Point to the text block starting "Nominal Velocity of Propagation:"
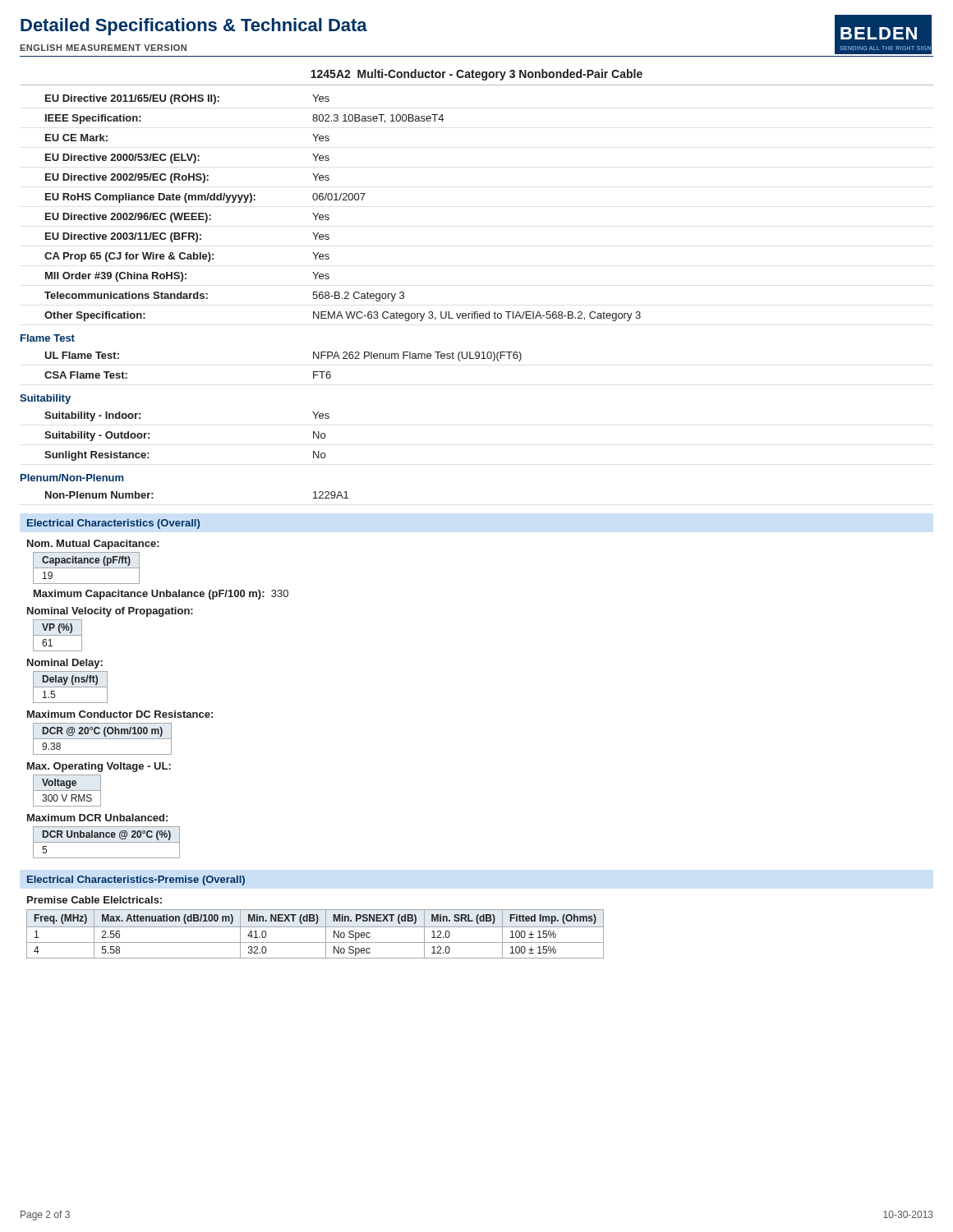Screen dimensions: 1232x953 110,611
